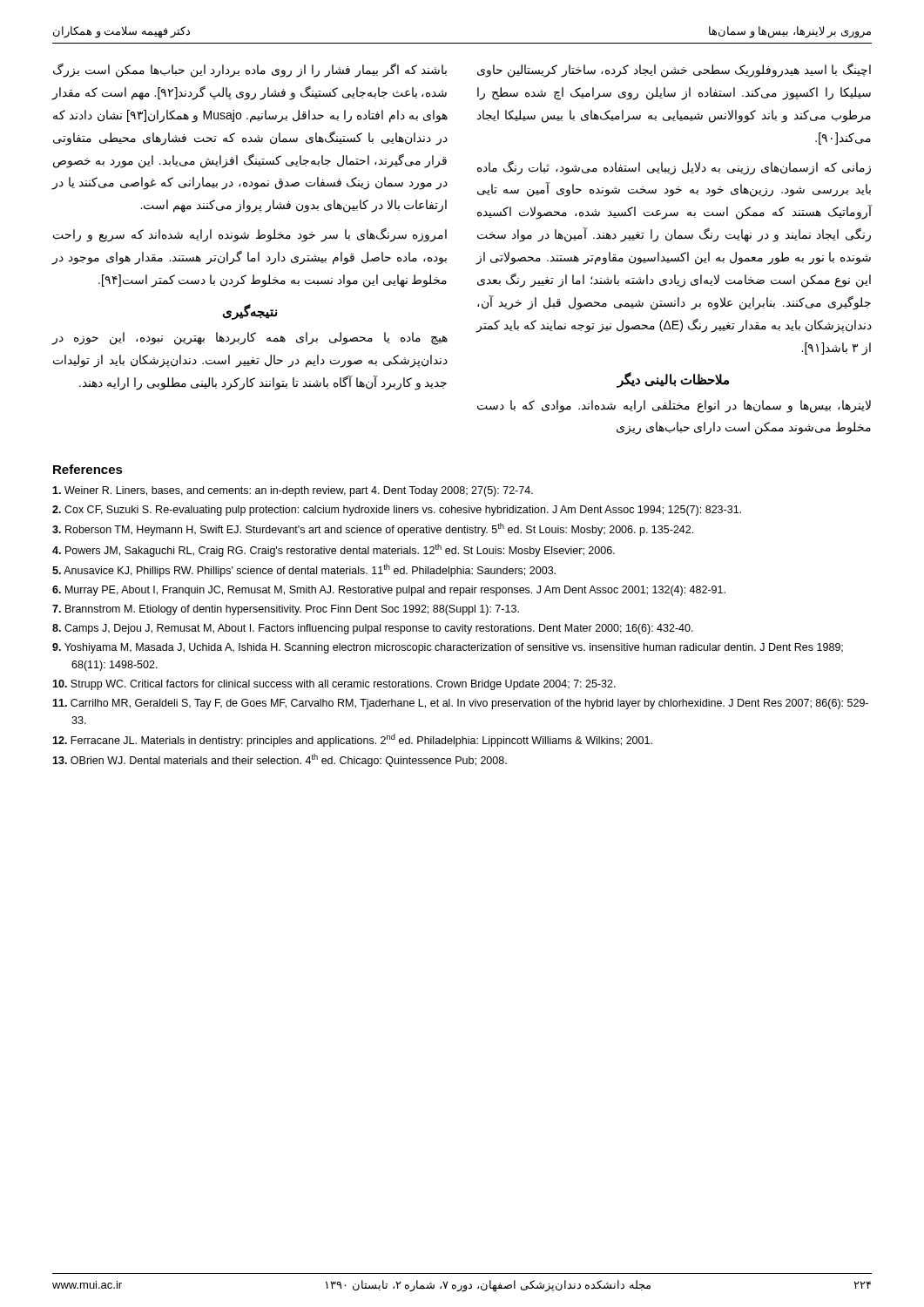
Task: Find the list item that says "4. Powers JM, Sakaguchi RL, Craig"
Action: point(334,549)
